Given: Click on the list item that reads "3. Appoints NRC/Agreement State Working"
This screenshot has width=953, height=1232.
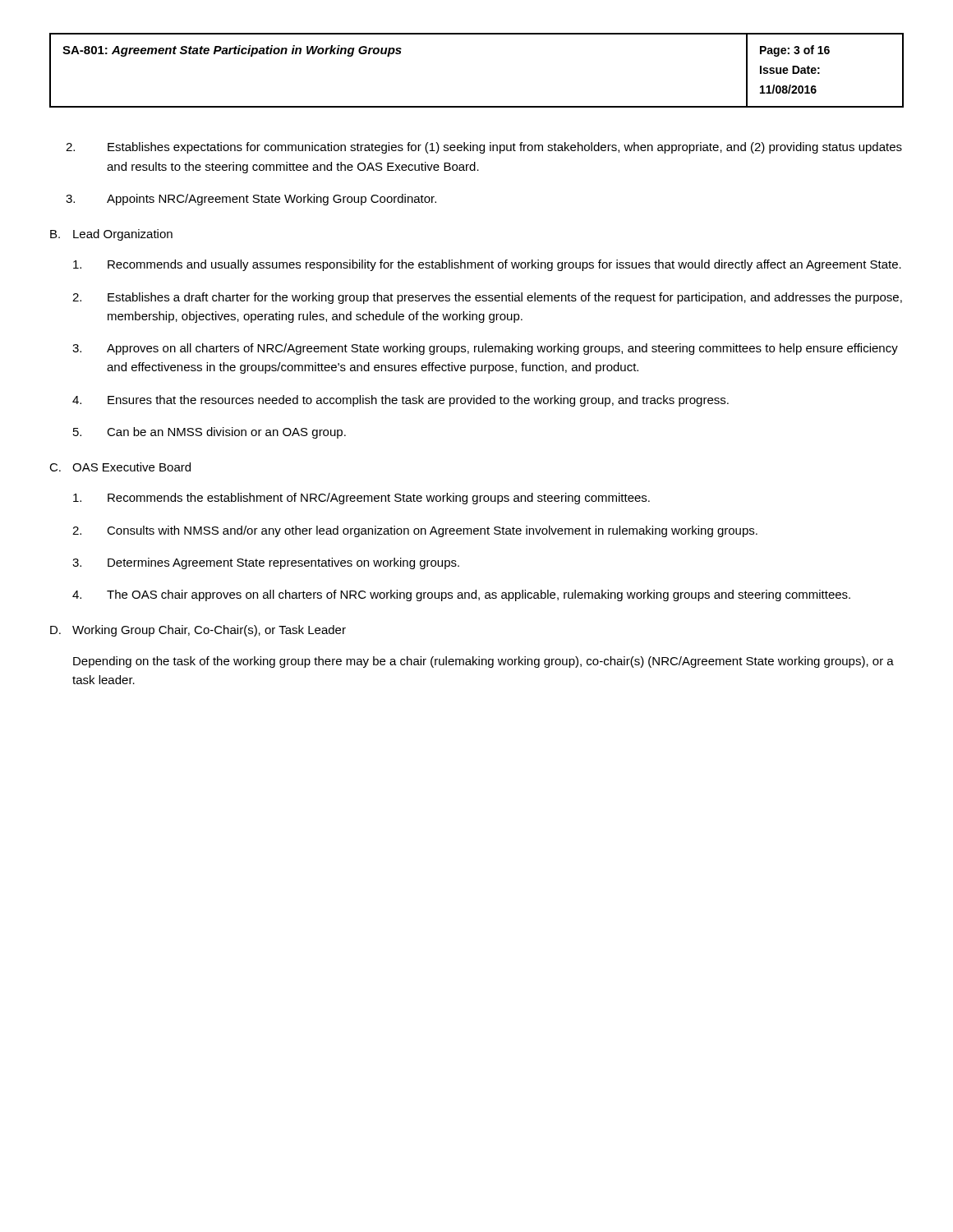Looking at the screenshot, I should point(251,200).
